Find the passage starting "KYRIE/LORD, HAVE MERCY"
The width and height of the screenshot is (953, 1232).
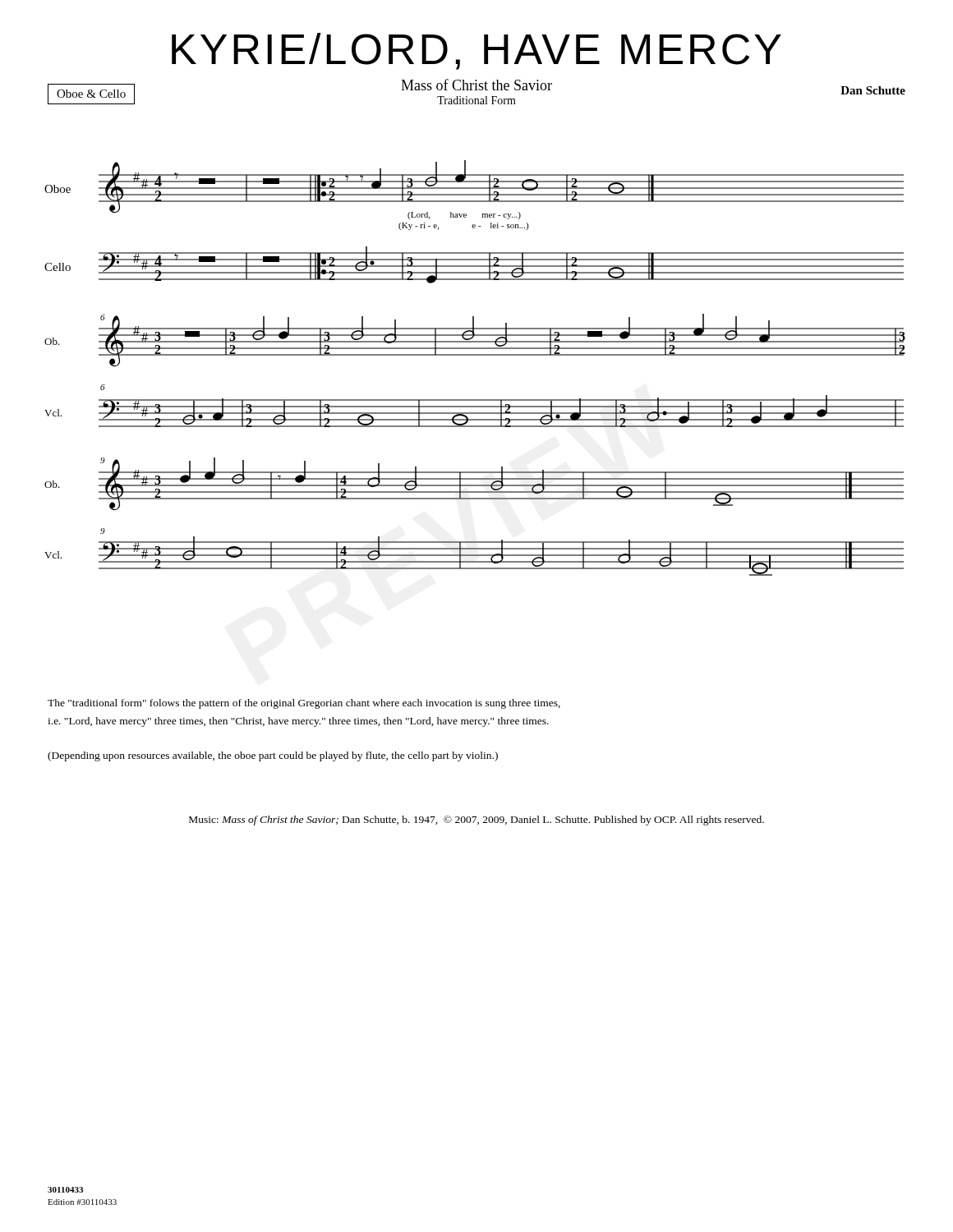[x=476, y=49]
